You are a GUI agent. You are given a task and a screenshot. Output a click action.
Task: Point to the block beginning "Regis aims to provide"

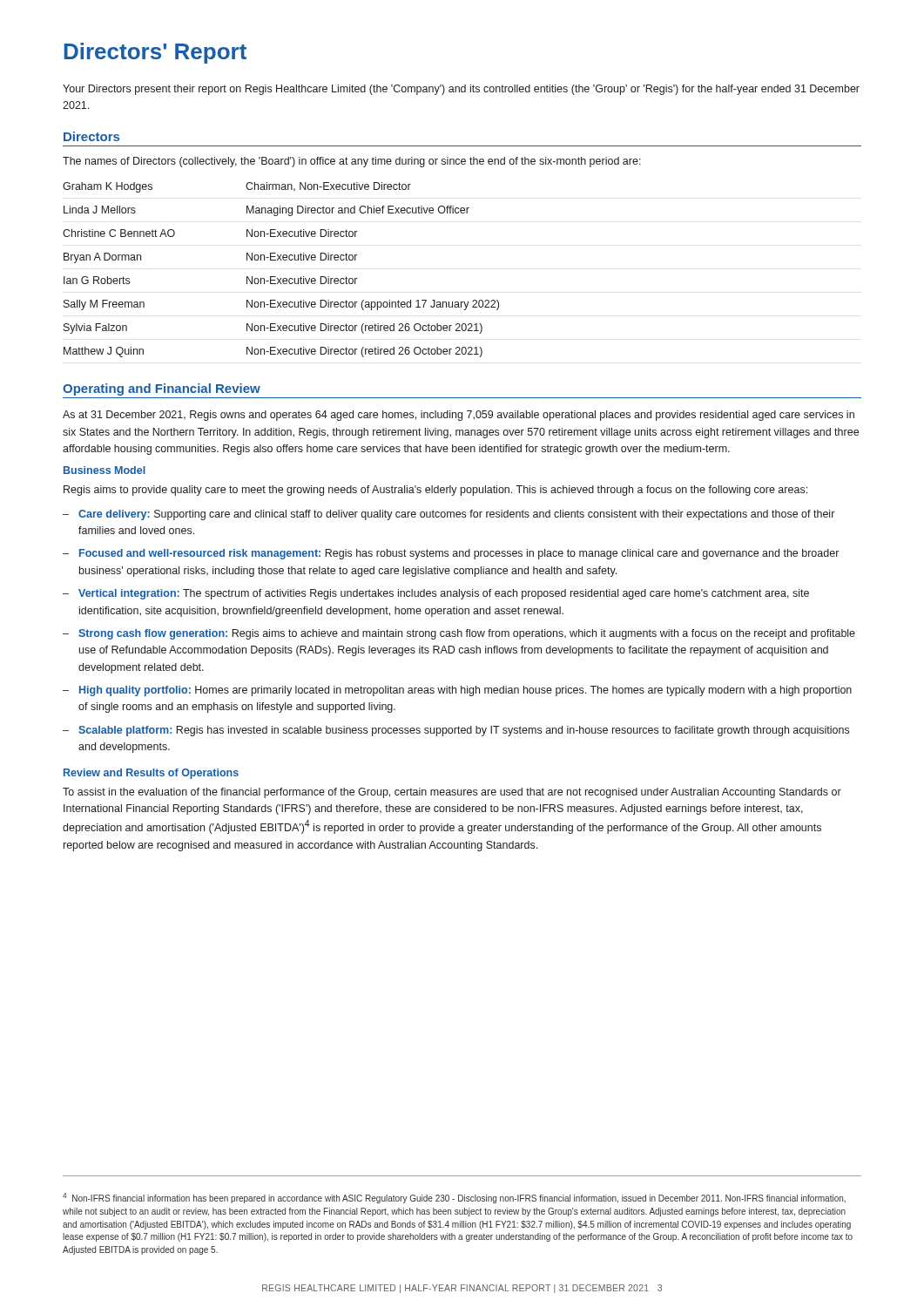(x=462, y=491)
